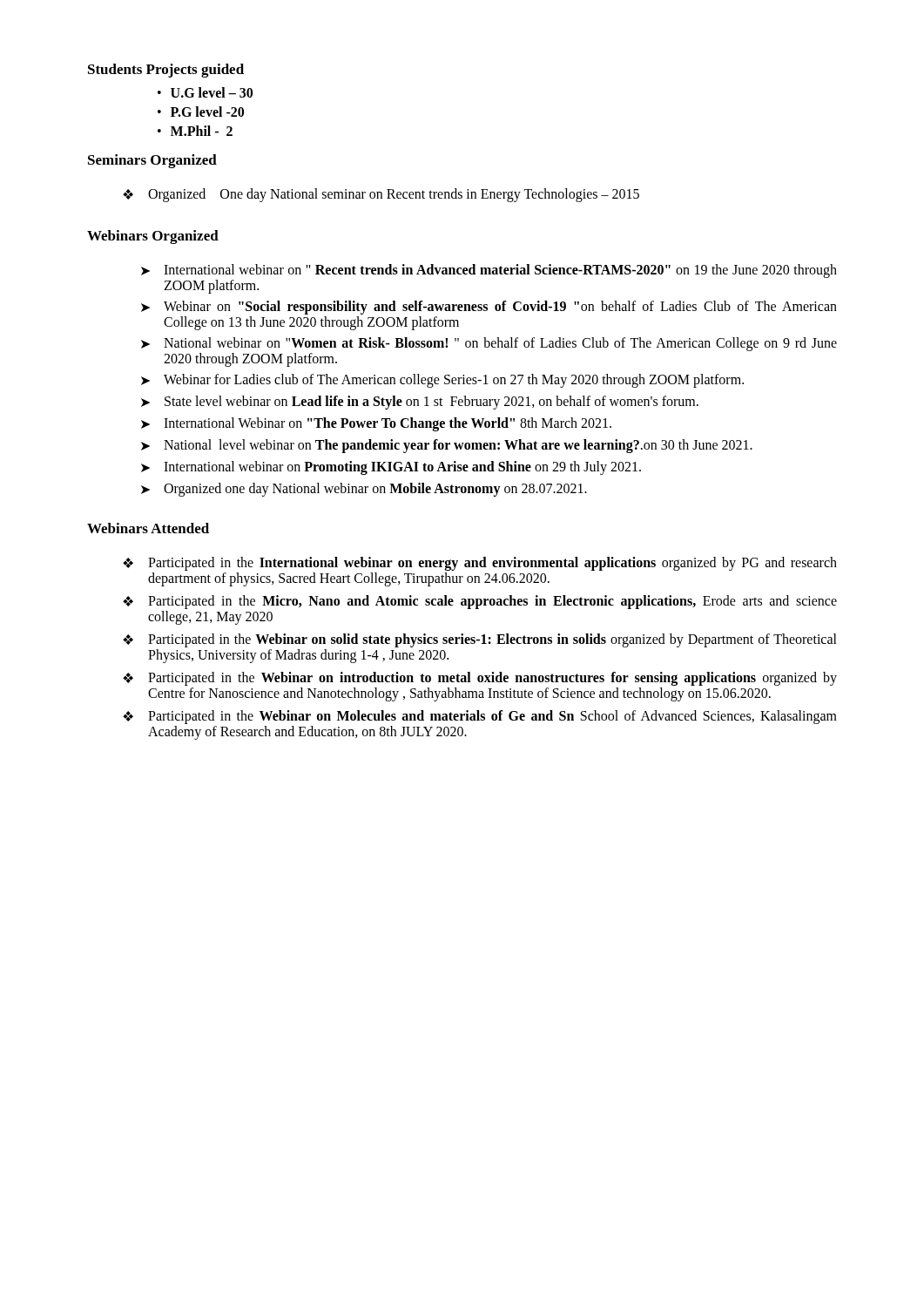Select the list item with the text "• M.Phil - 2"
Viewport: 924px width, 1307px height.
(x=195, y=132)
